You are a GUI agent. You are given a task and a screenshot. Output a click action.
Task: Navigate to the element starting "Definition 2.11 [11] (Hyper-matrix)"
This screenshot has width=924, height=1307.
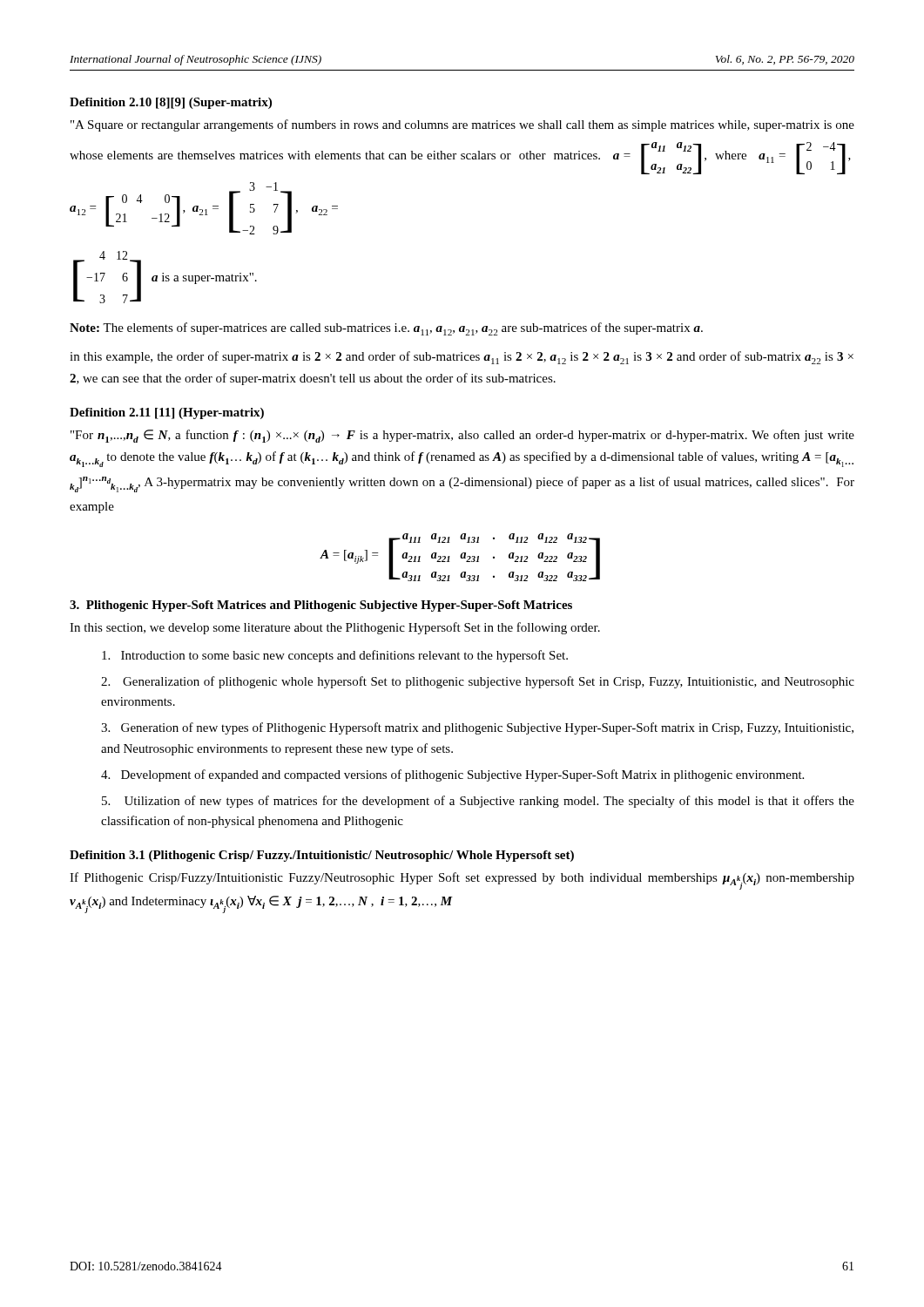pyautogui.click(x=167, y=412)
